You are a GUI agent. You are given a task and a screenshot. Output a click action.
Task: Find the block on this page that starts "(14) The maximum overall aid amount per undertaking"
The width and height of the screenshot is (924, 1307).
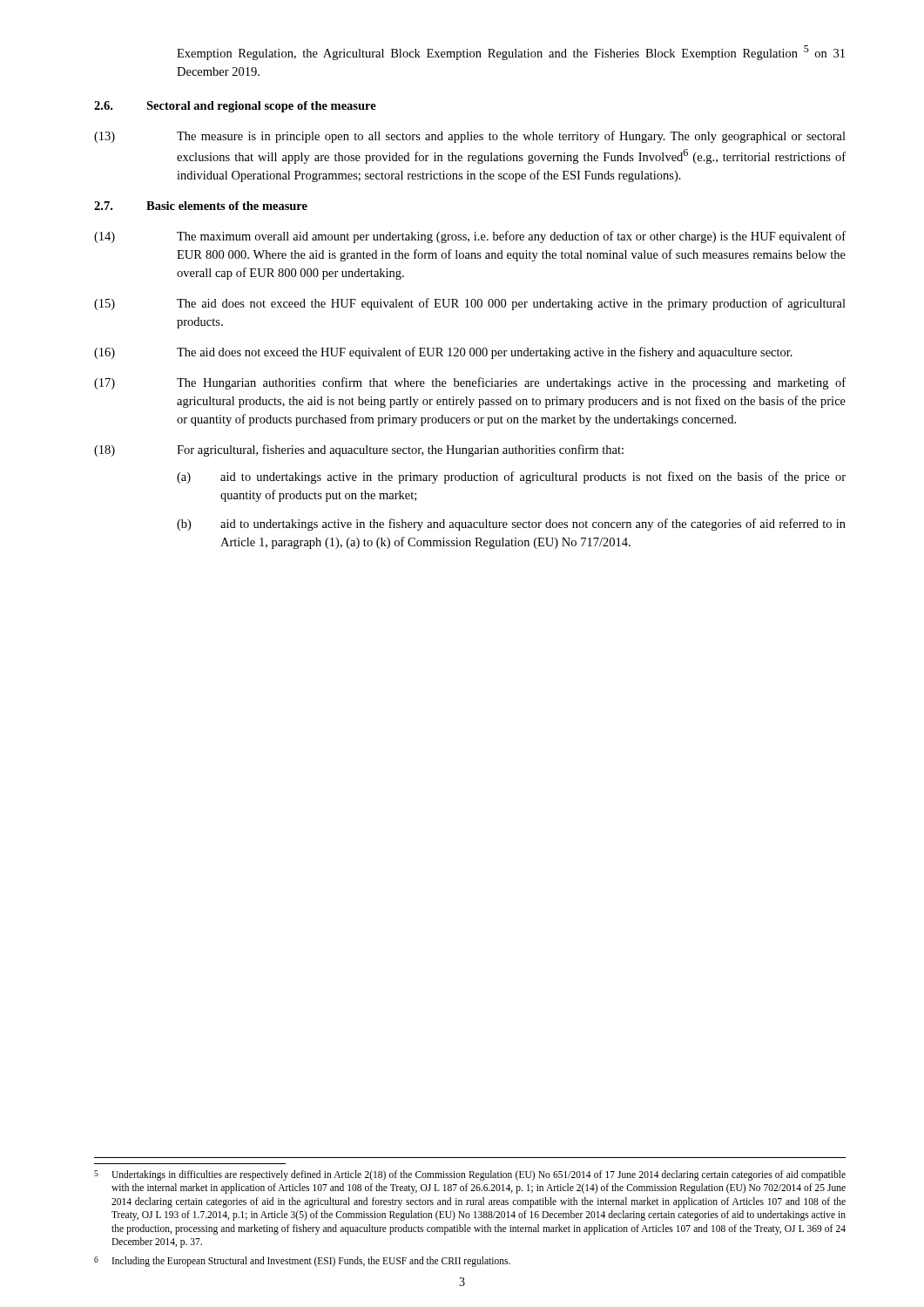click(x=470, y=255)
